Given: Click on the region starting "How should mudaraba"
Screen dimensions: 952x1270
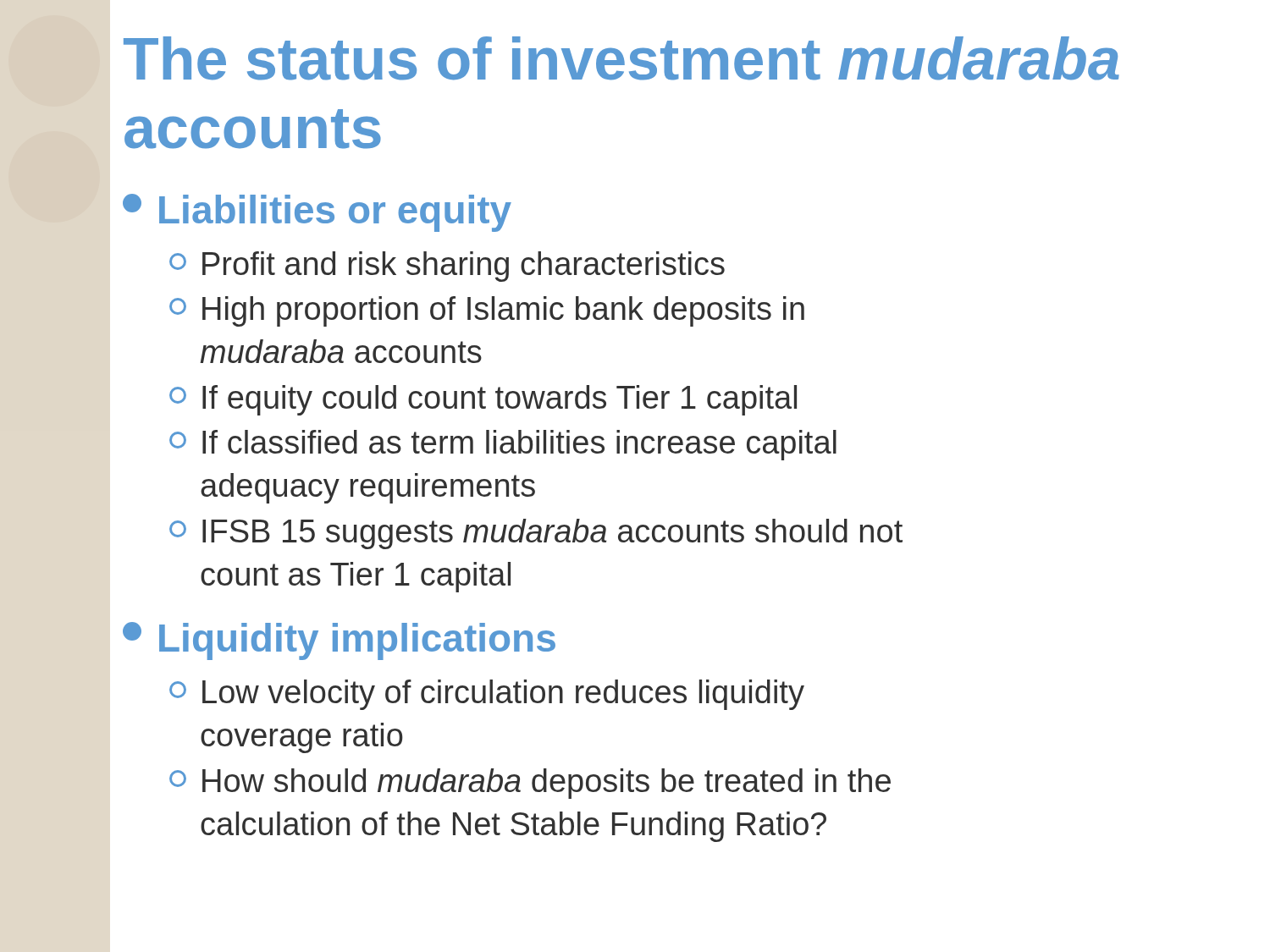Looking at the screenshot, I should point(709,803).
